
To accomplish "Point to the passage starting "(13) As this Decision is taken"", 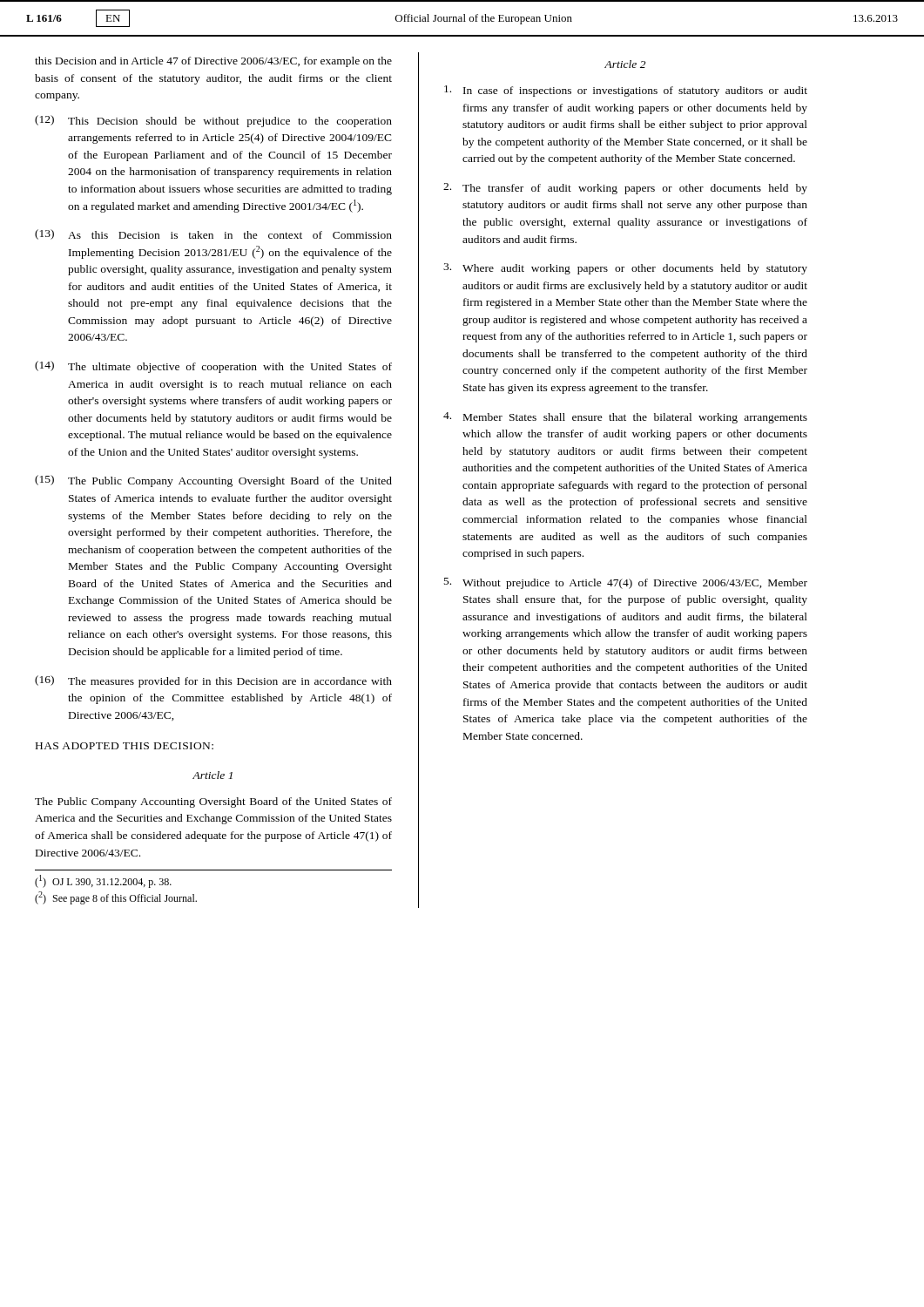I will tap(213, 286).
